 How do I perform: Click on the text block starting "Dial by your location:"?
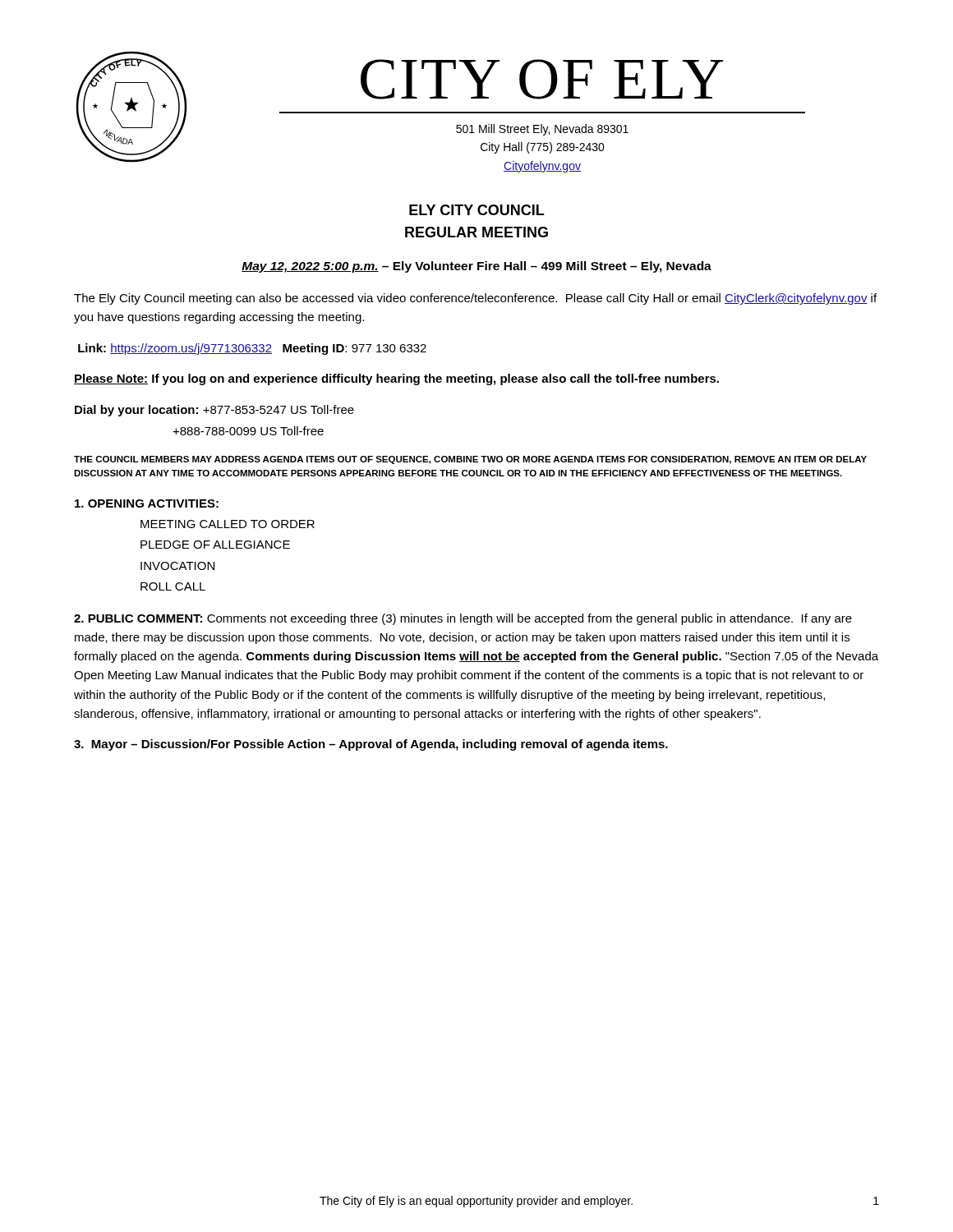[214, 420]
